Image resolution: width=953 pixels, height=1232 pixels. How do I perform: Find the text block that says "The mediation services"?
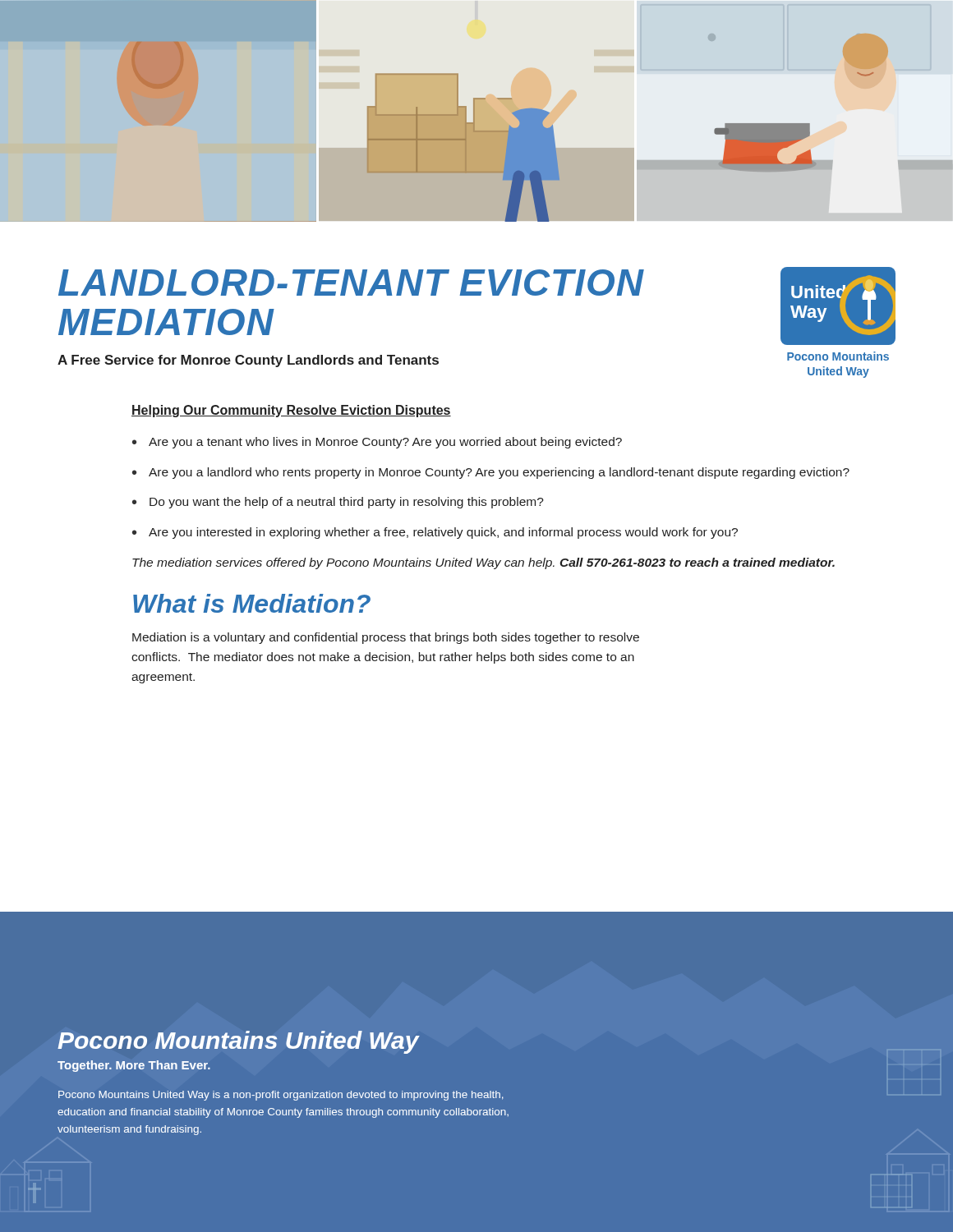pyautogui.click(x=483, y=562)
